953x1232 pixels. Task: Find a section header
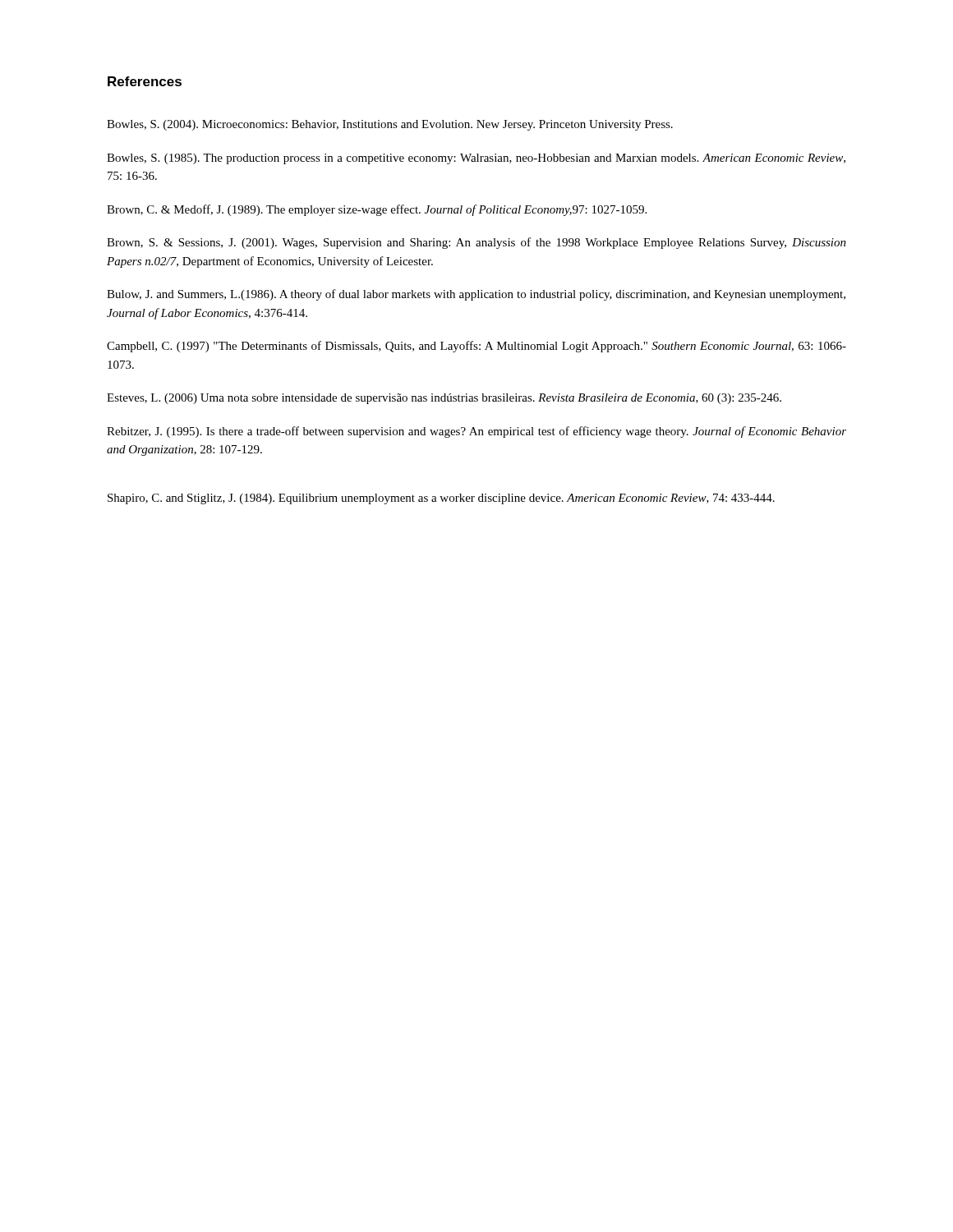[x=144, y=82]
